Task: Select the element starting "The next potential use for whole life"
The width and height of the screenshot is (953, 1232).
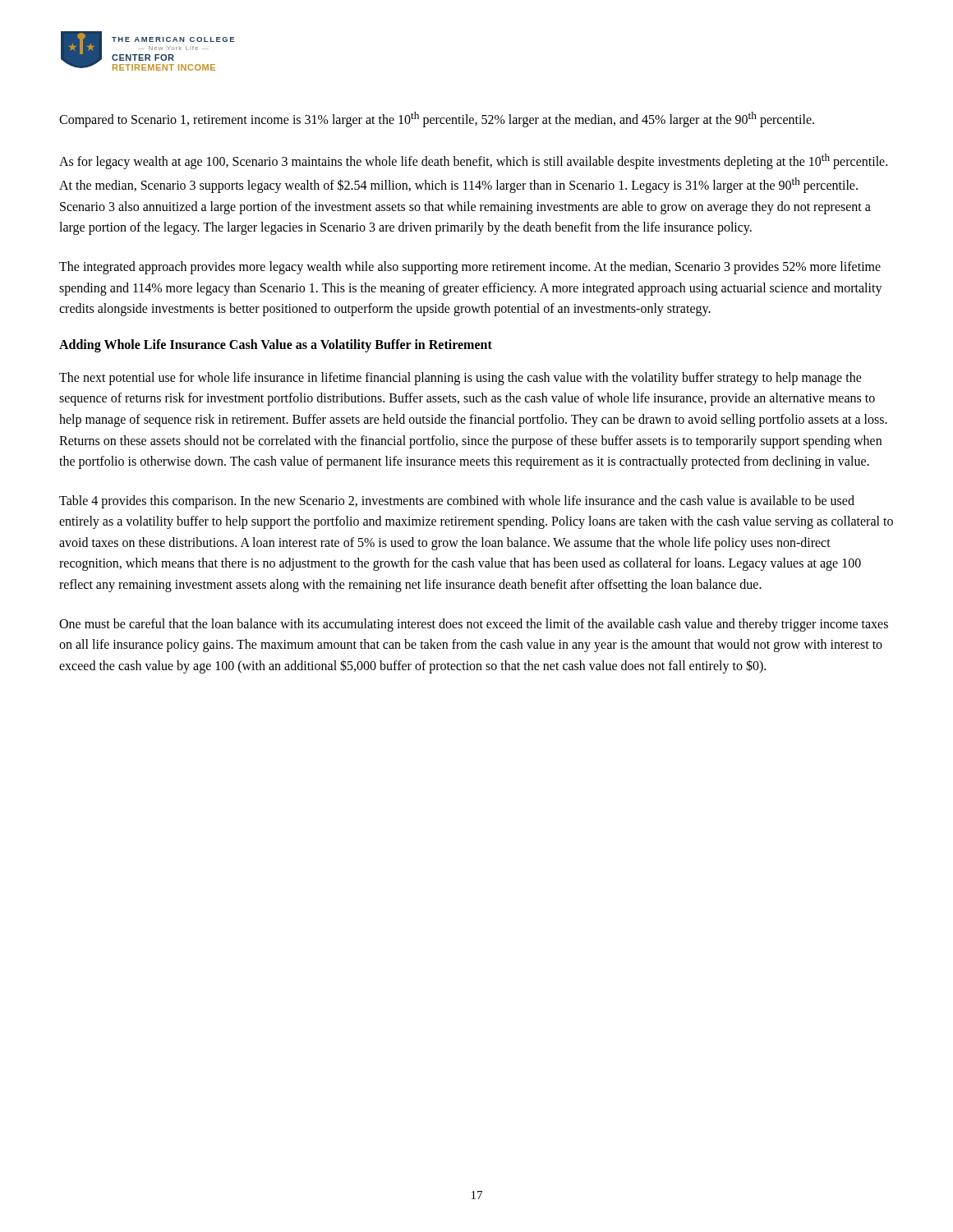Action: (473, 419)
